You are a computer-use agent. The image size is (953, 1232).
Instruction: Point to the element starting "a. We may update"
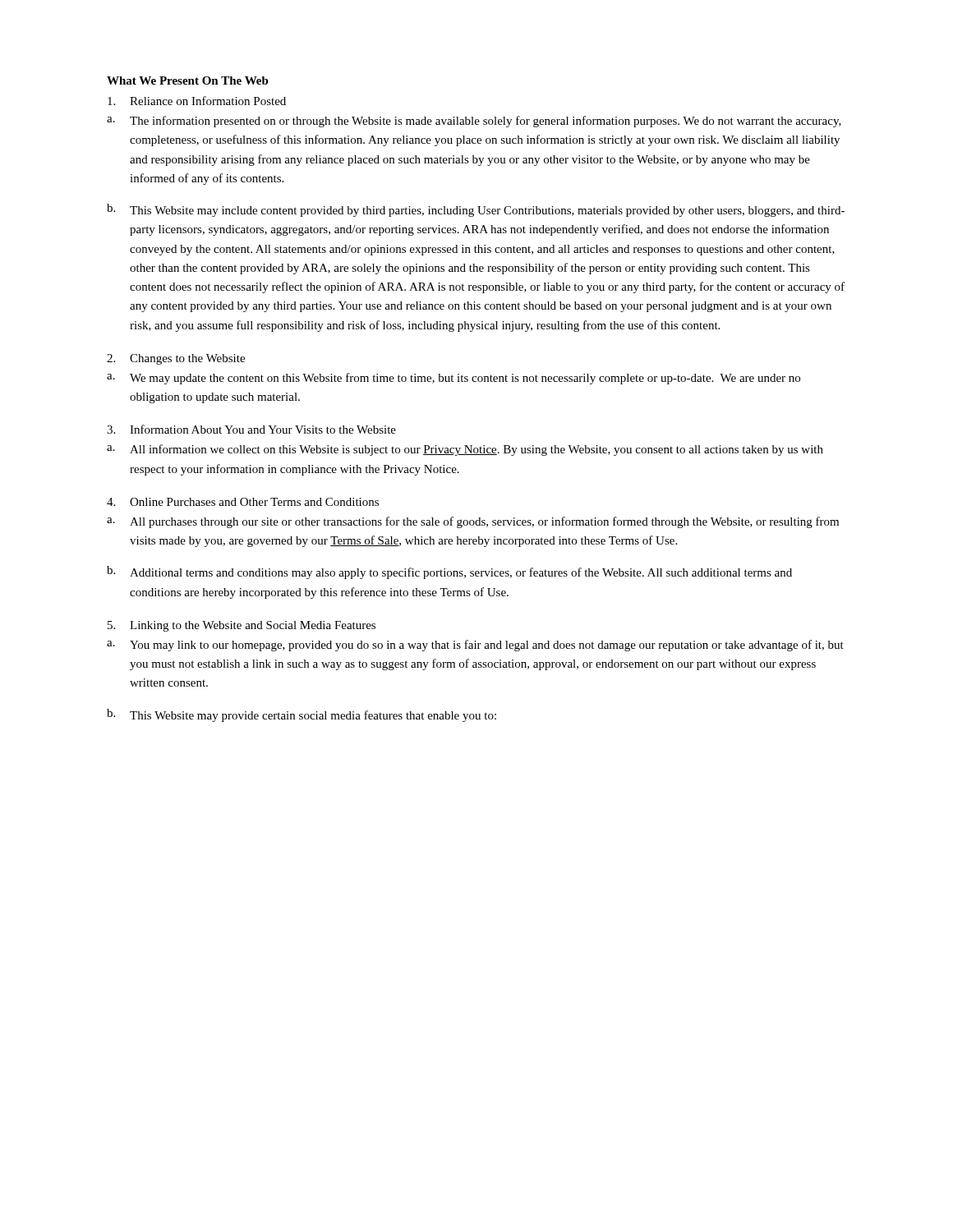point(476,388)
